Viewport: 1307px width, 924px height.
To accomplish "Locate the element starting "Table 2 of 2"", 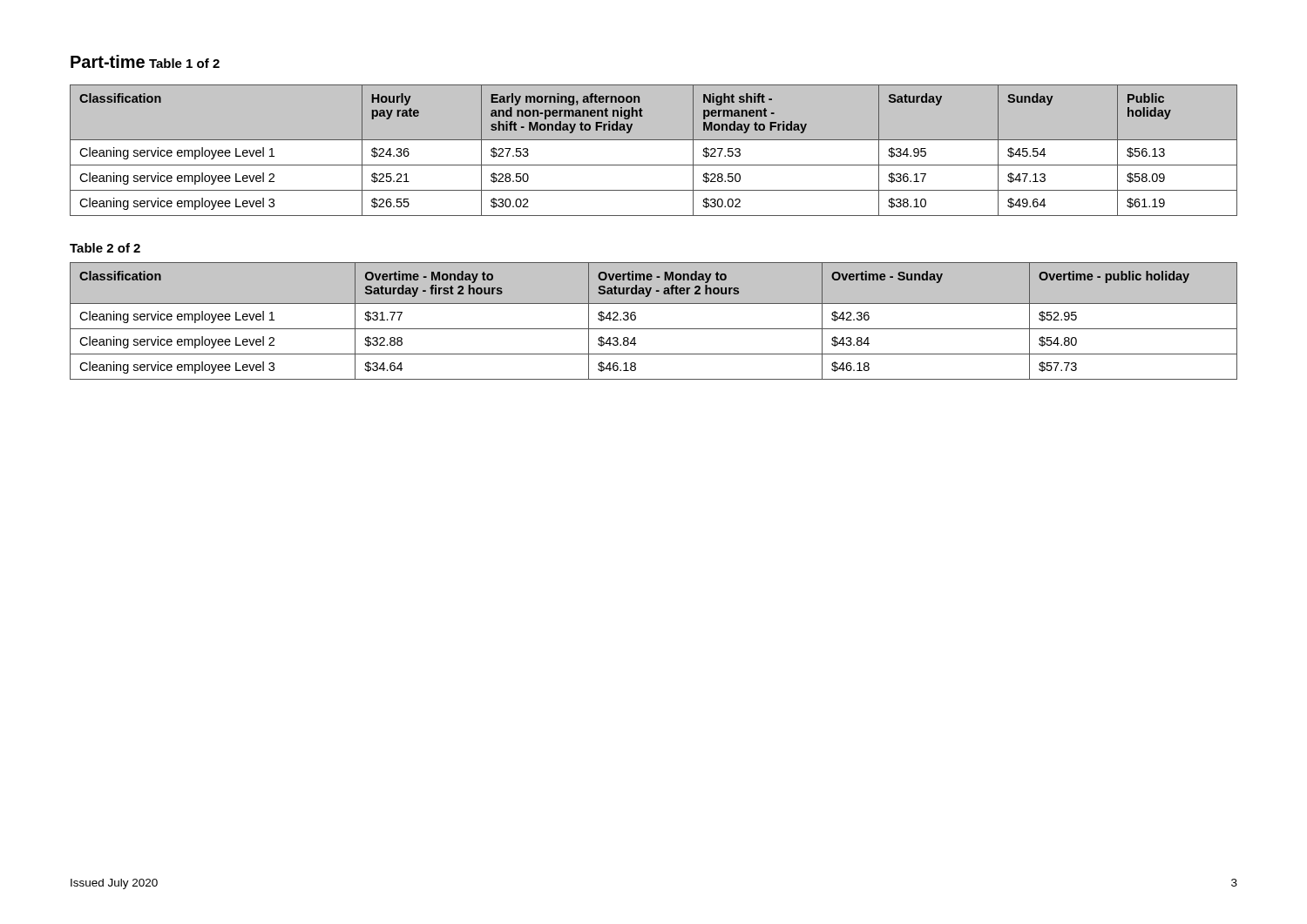I will point(105,248).
